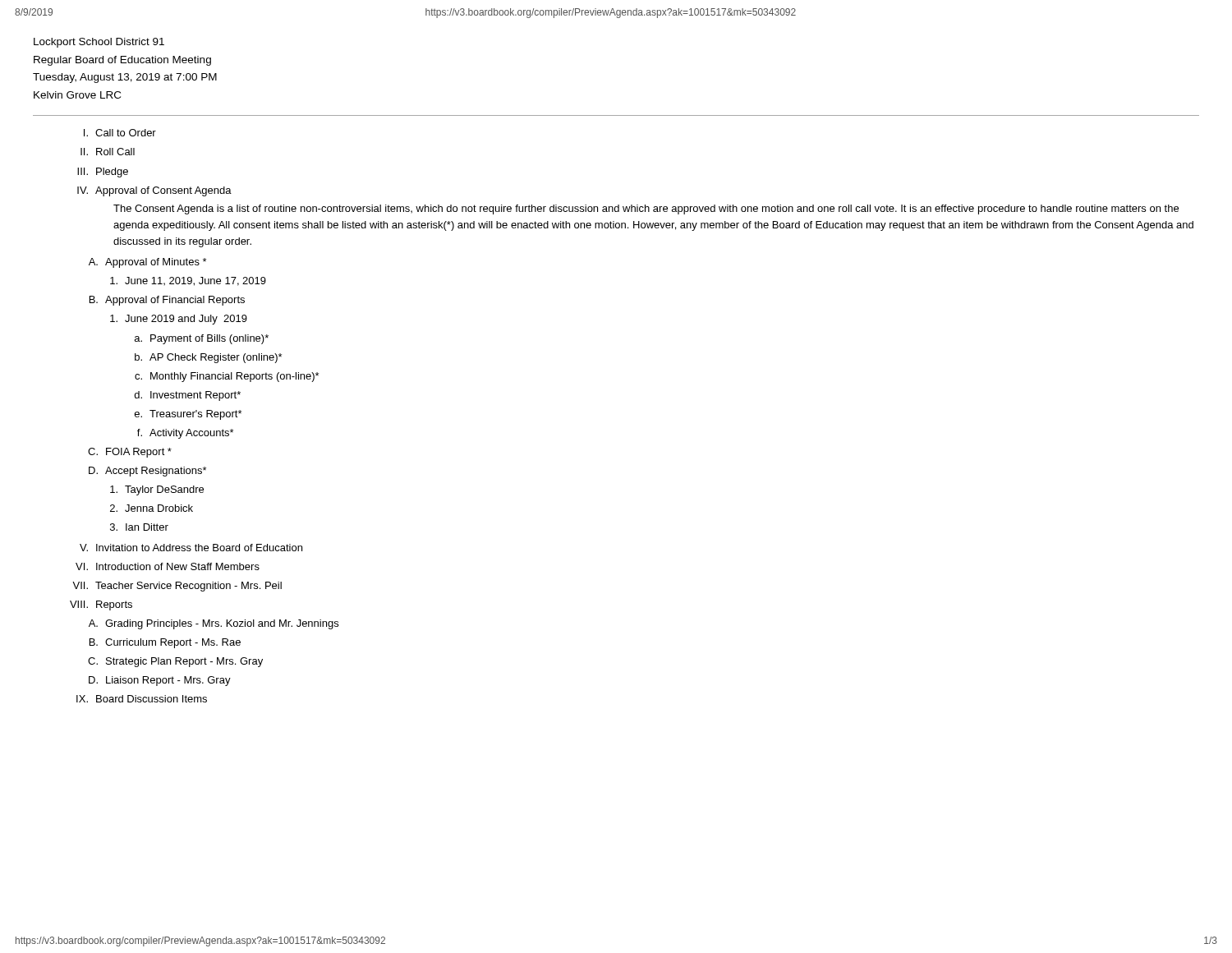Click on the passage starting "VI. Introduction of New Staff Members"
The width and height of the screenshot is (1232, 953).
(168, 566)
